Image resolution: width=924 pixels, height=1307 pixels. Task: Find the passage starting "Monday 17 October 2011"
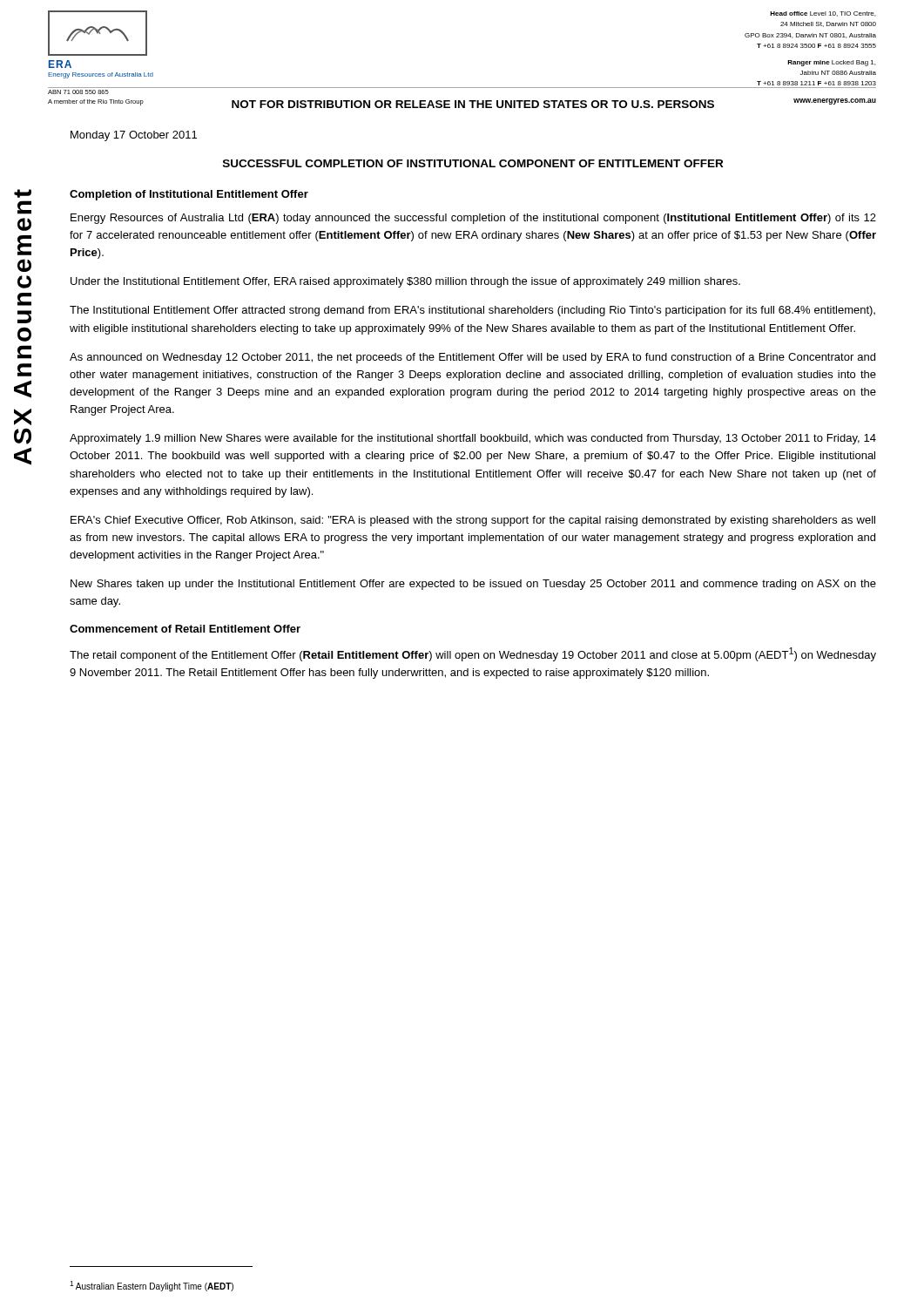pyautogui.click(x=134, y=134)
